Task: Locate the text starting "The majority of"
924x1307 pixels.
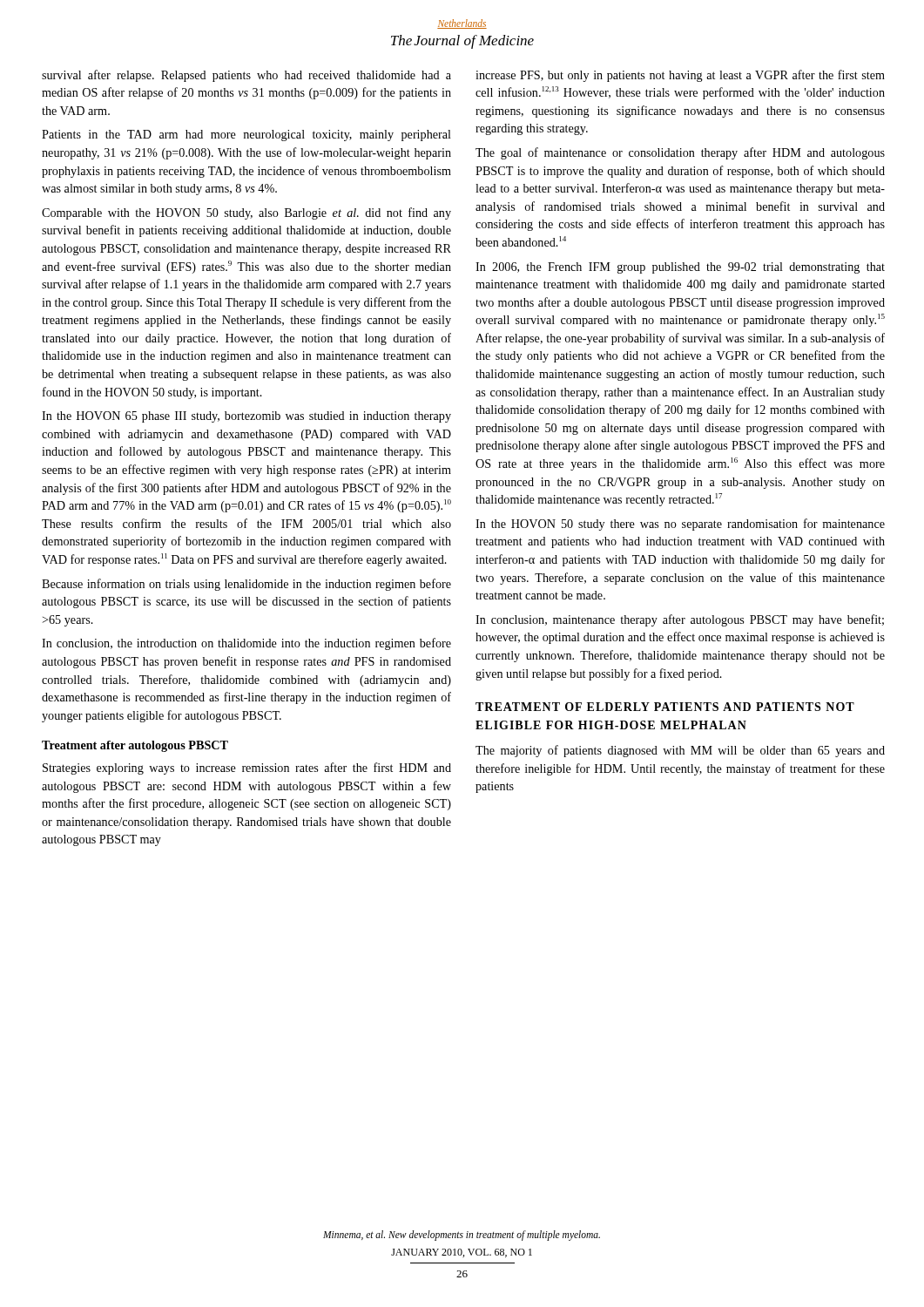Action: (680, 769)
